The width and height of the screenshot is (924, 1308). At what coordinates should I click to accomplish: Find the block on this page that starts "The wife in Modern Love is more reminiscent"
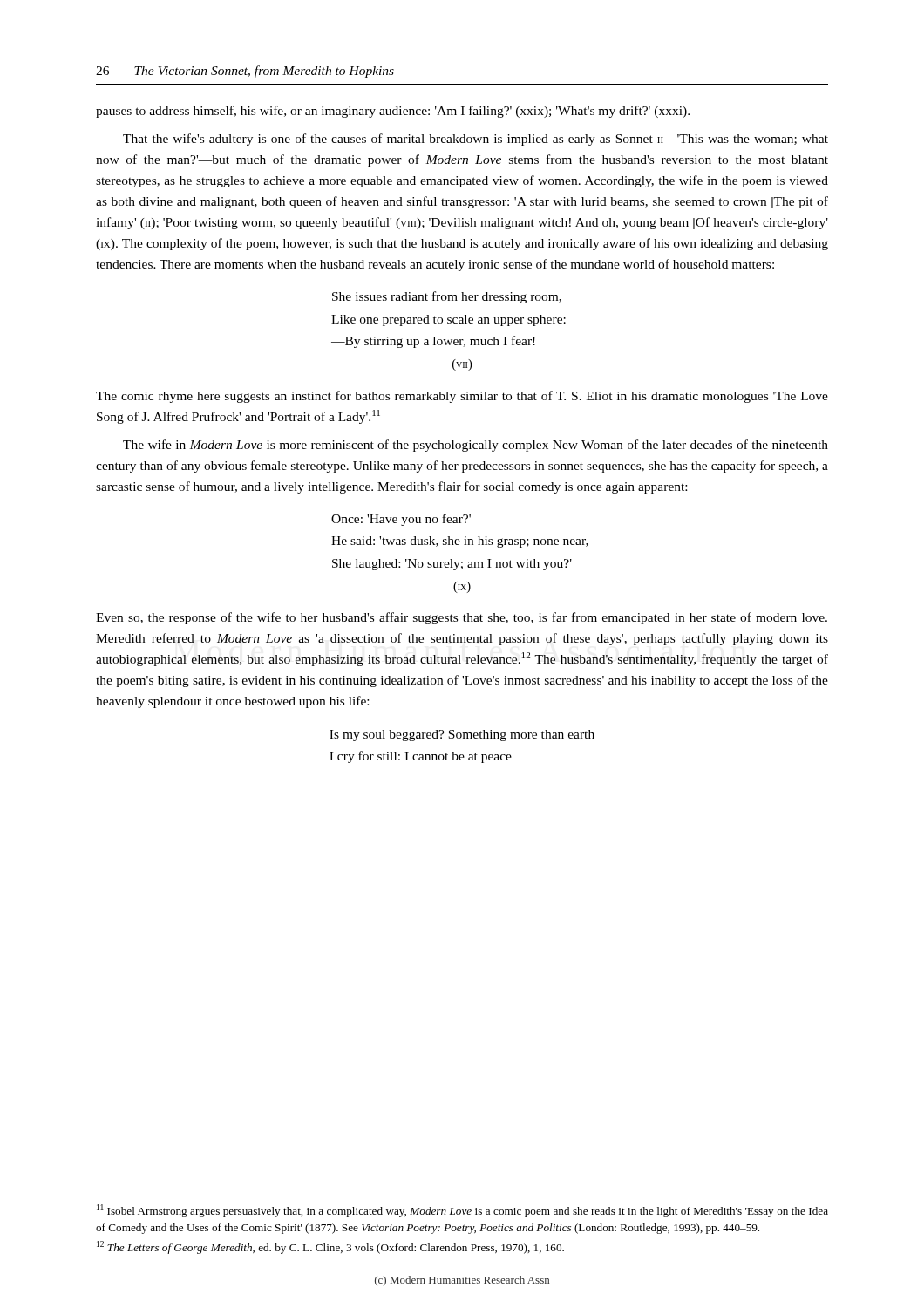point(462,465)
